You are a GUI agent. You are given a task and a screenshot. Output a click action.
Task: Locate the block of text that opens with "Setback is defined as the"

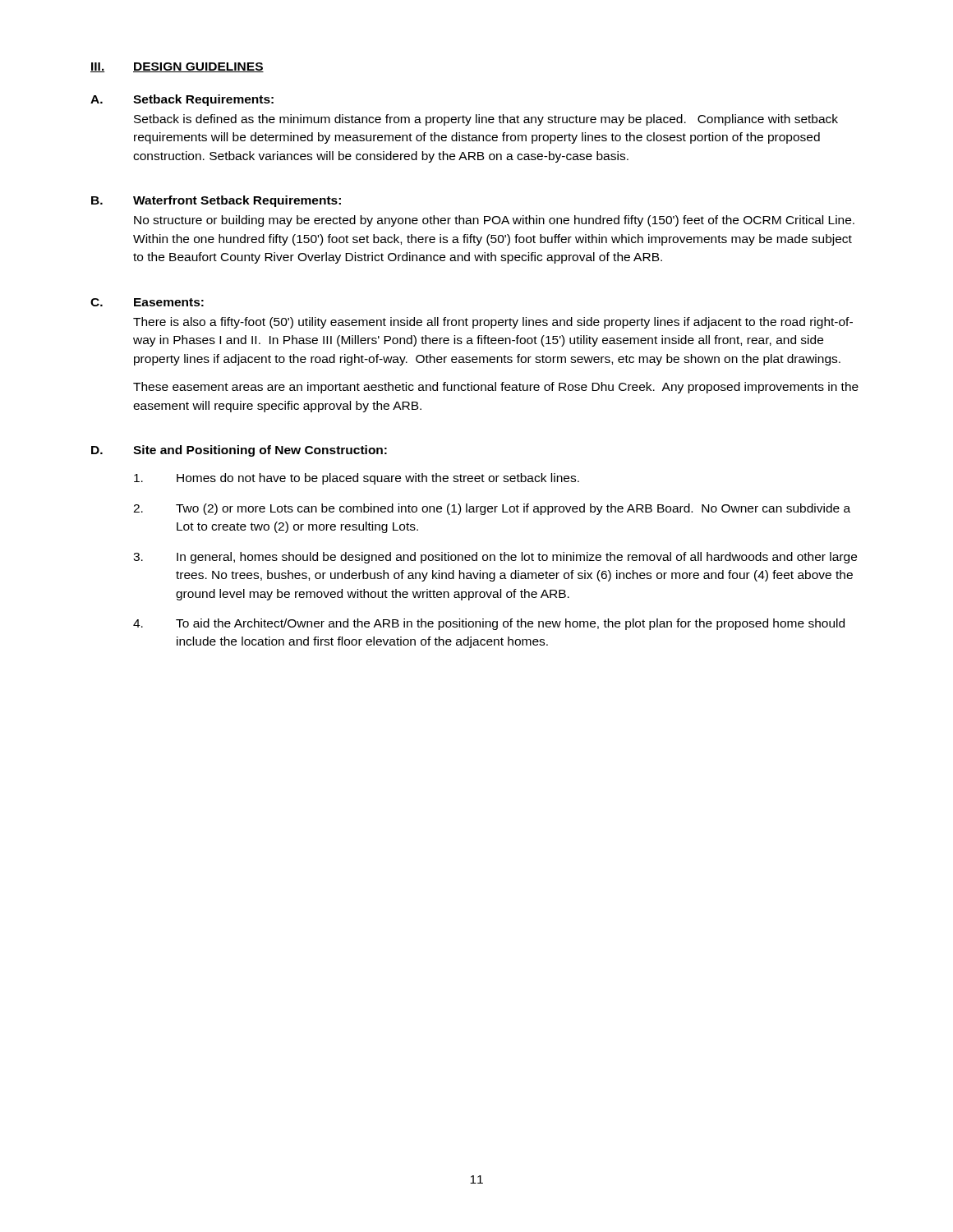point(486,137)
